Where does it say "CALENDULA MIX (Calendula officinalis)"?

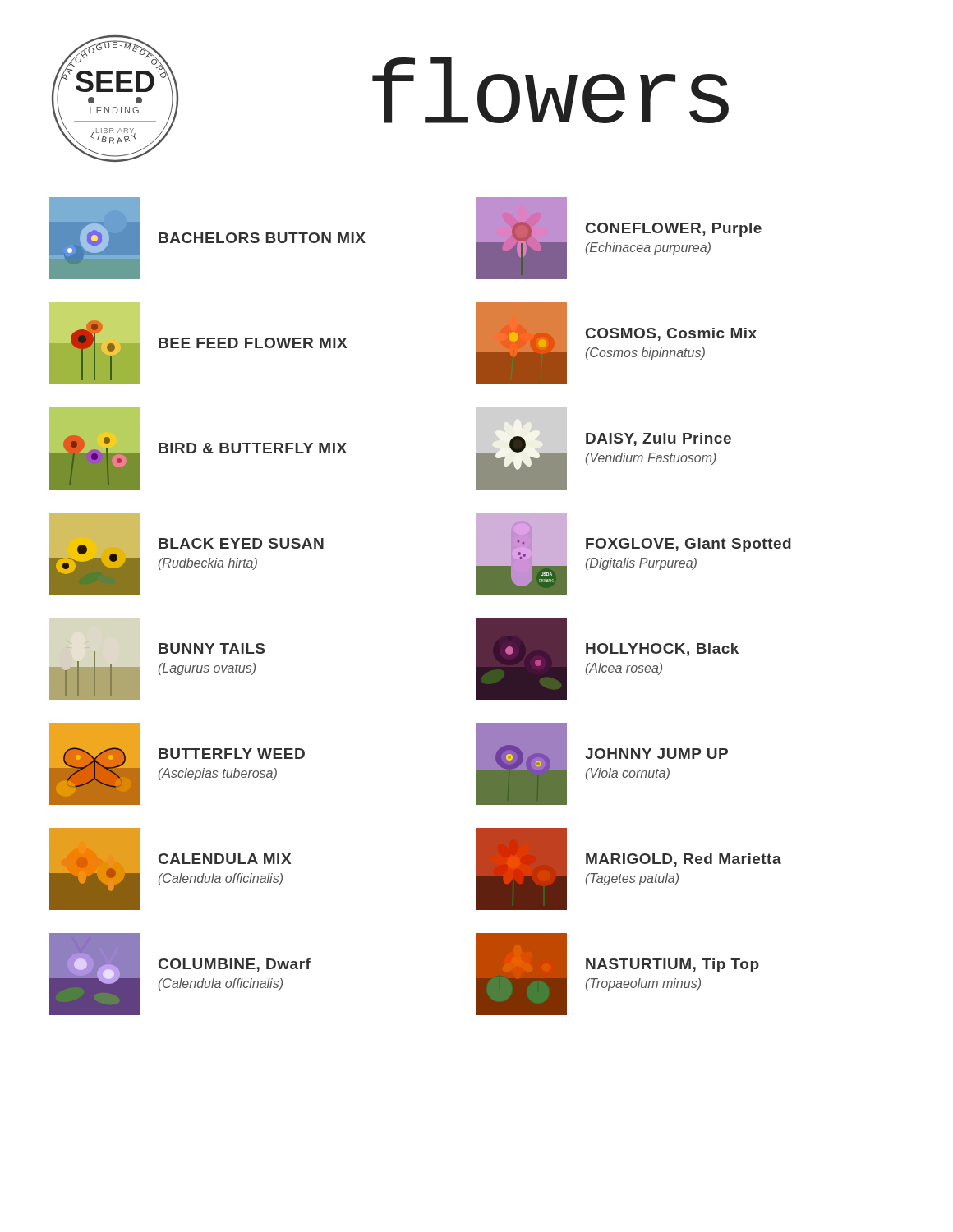coord(263,869)
